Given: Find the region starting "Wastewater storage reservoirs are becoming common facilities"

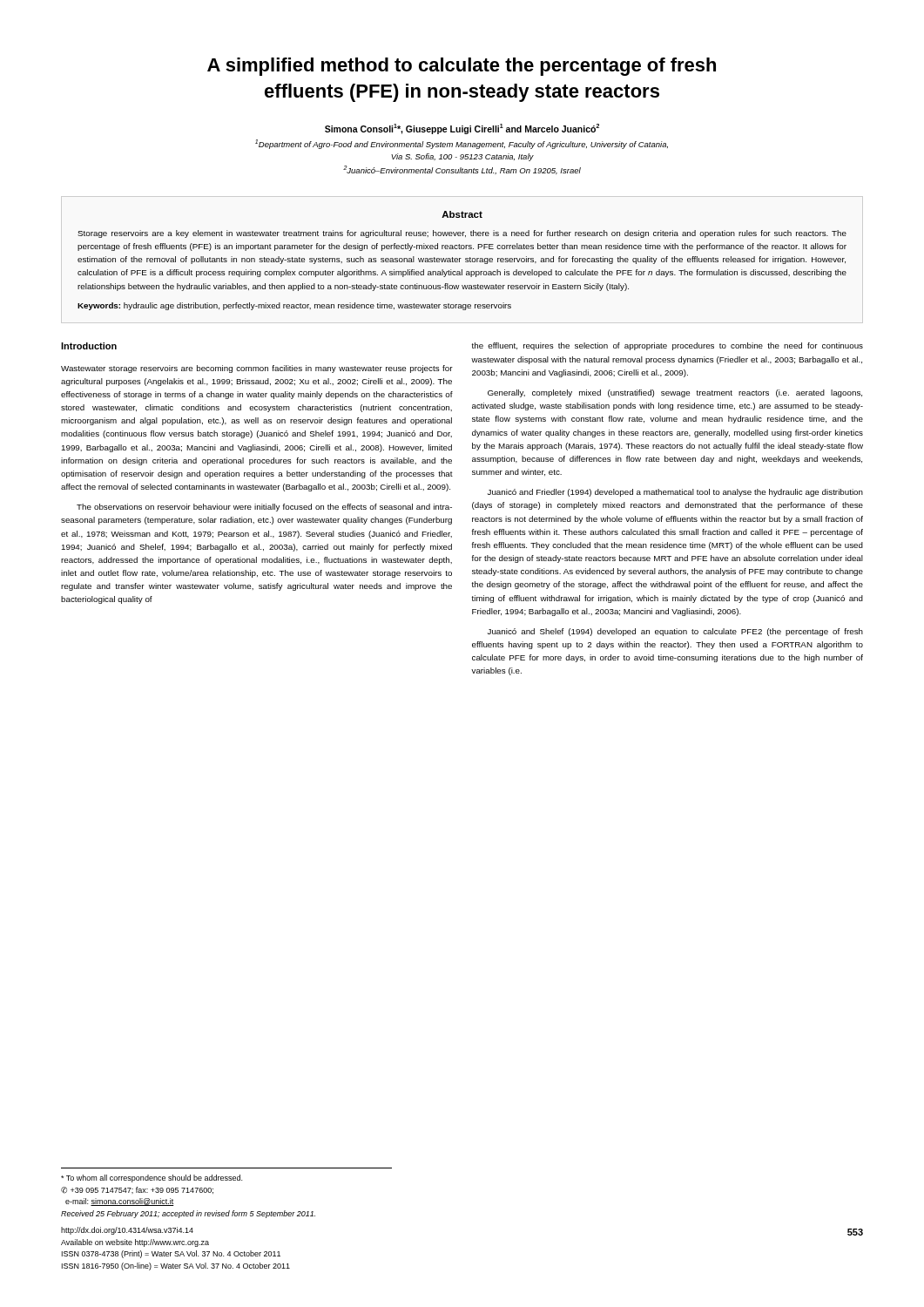Looking at the screenshot, I should (257, 484).
